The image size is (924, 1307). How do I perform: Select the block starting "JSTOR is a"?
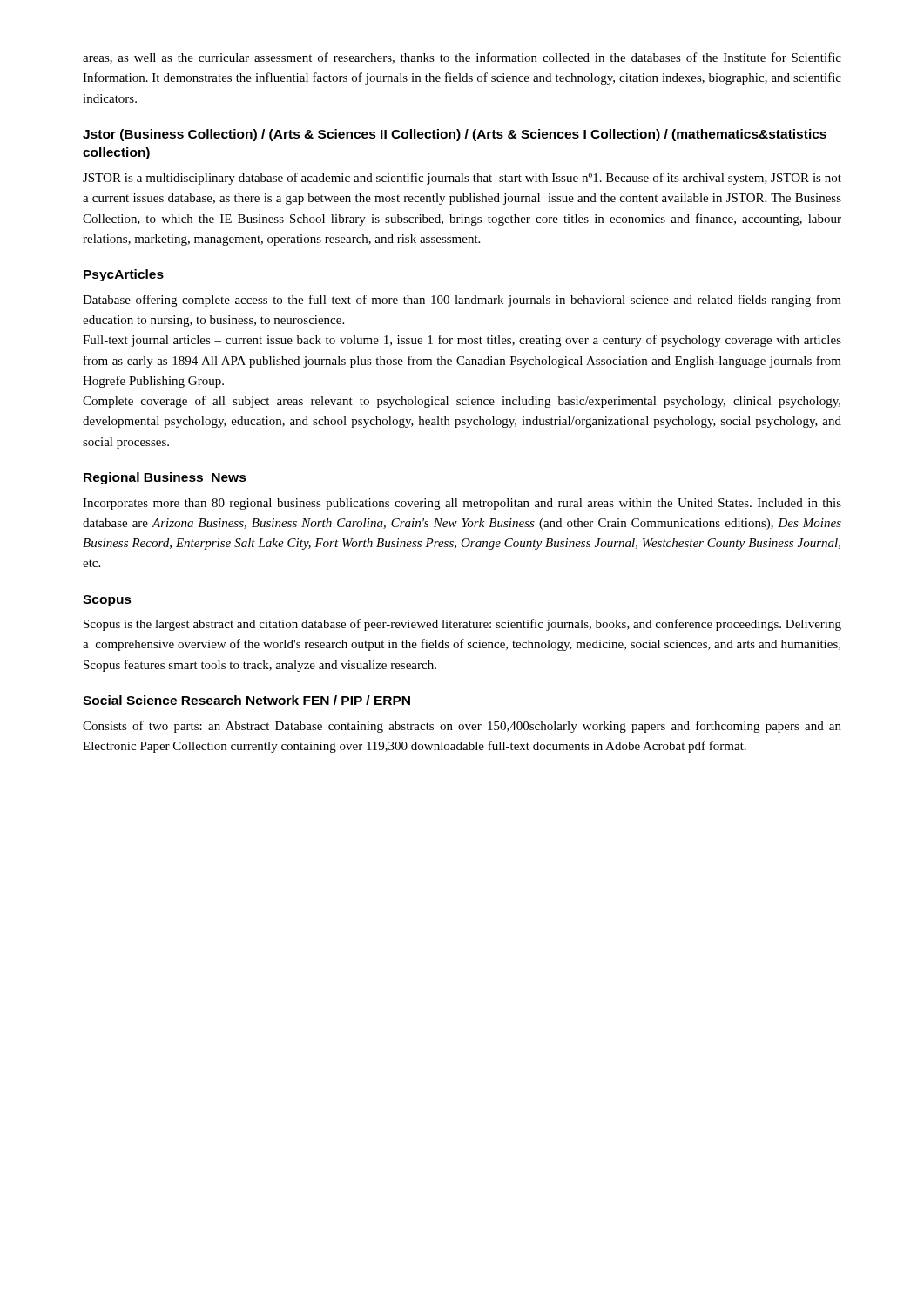tap(462, 208)
